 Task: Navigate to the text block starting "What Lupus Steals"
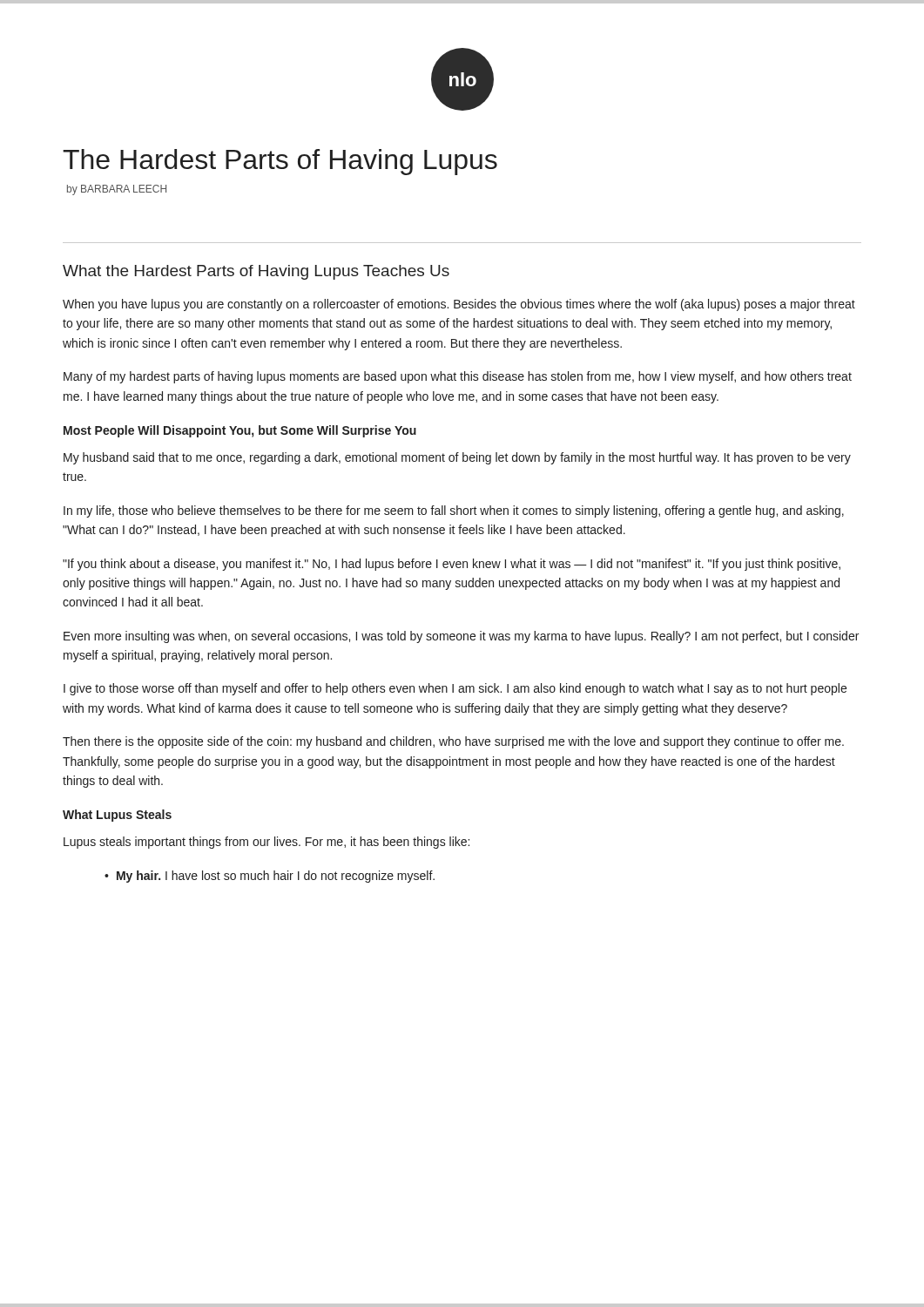pos(117,816)
